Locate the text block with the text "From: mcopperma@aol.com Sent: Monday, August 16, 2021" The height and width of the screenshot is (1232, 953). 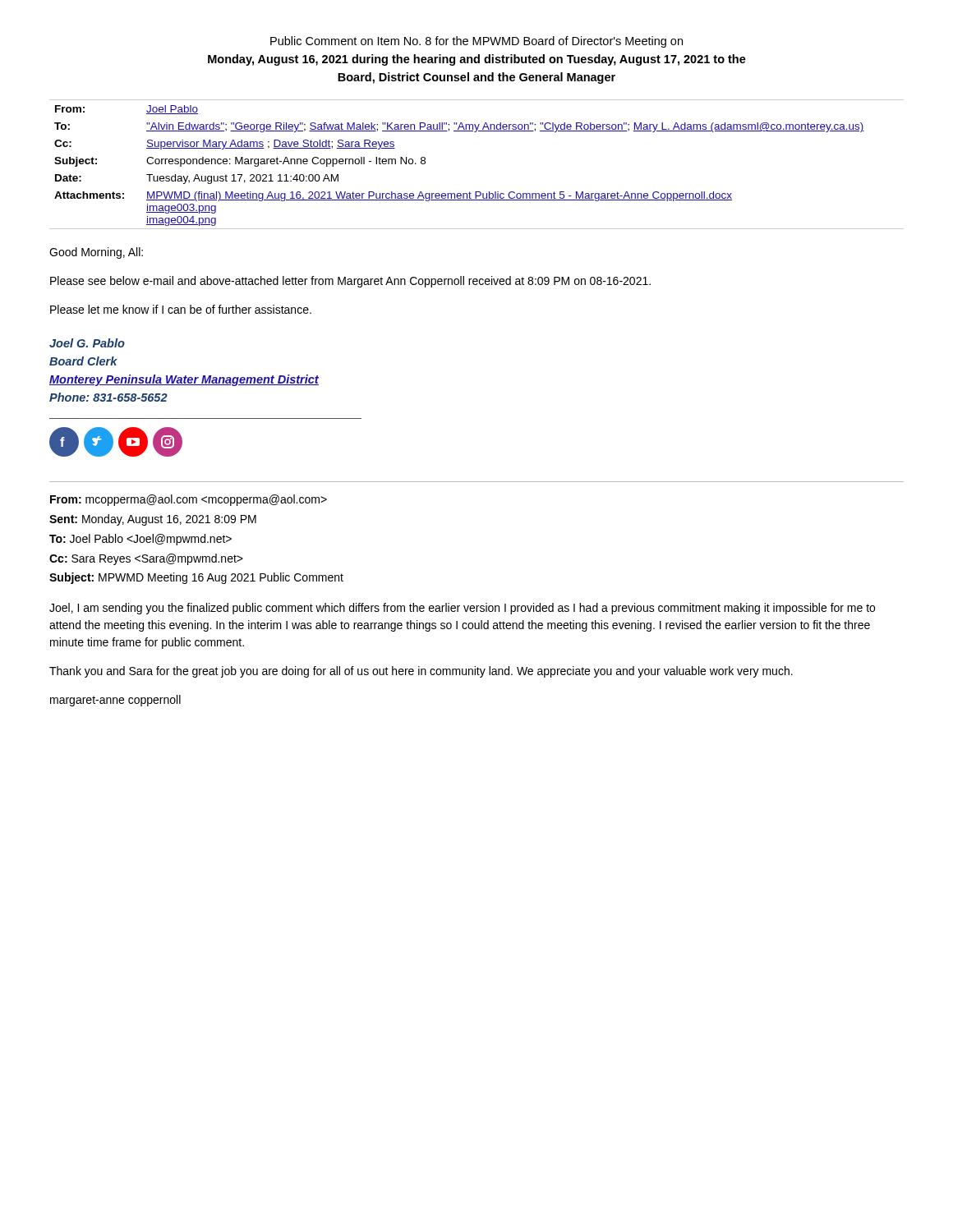pyautogui.click(x=189, y=500)
